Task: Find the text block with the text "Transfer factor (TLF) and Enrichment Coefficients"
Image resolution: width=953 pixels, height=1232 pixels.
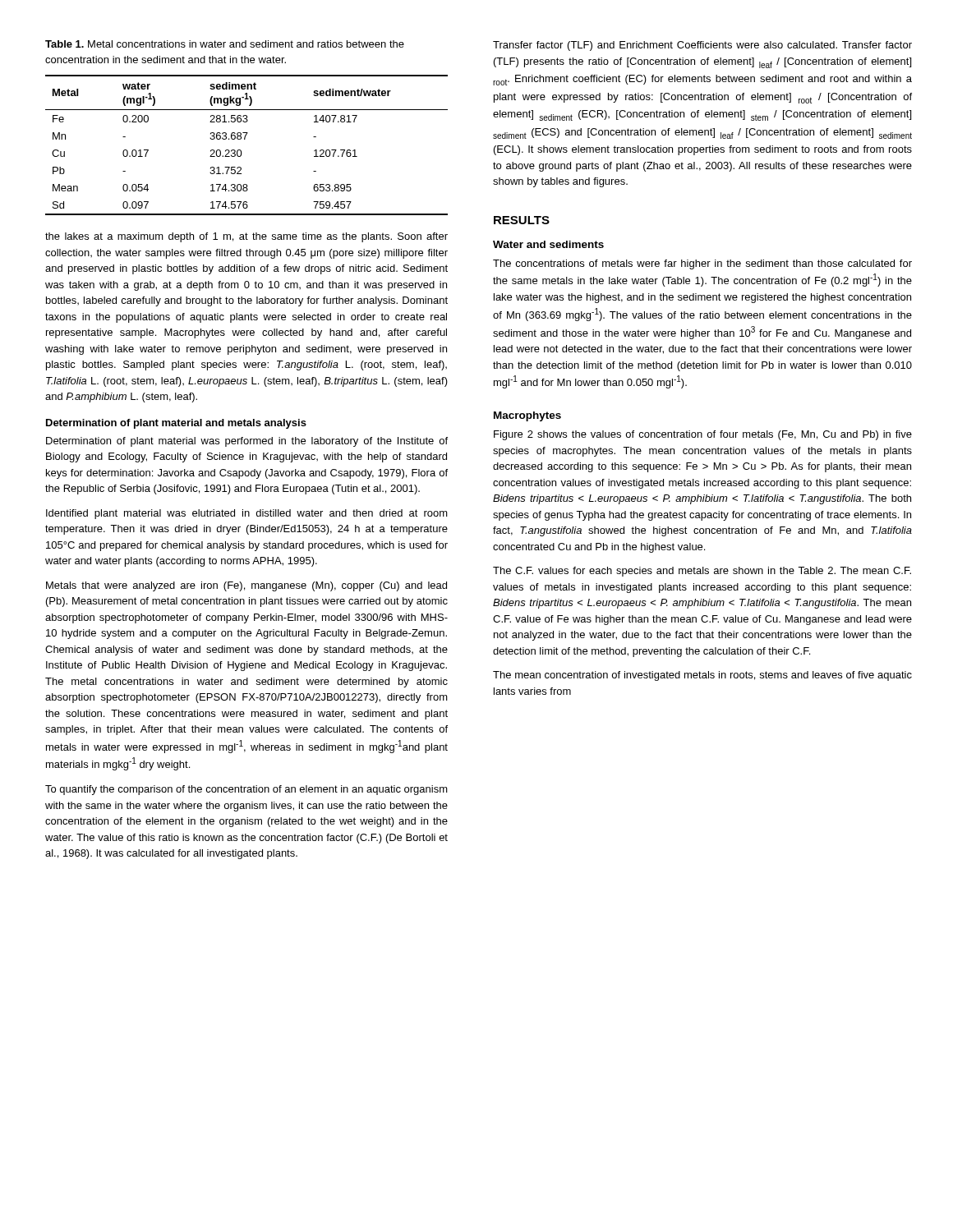Action: click(x=702, y=113)
